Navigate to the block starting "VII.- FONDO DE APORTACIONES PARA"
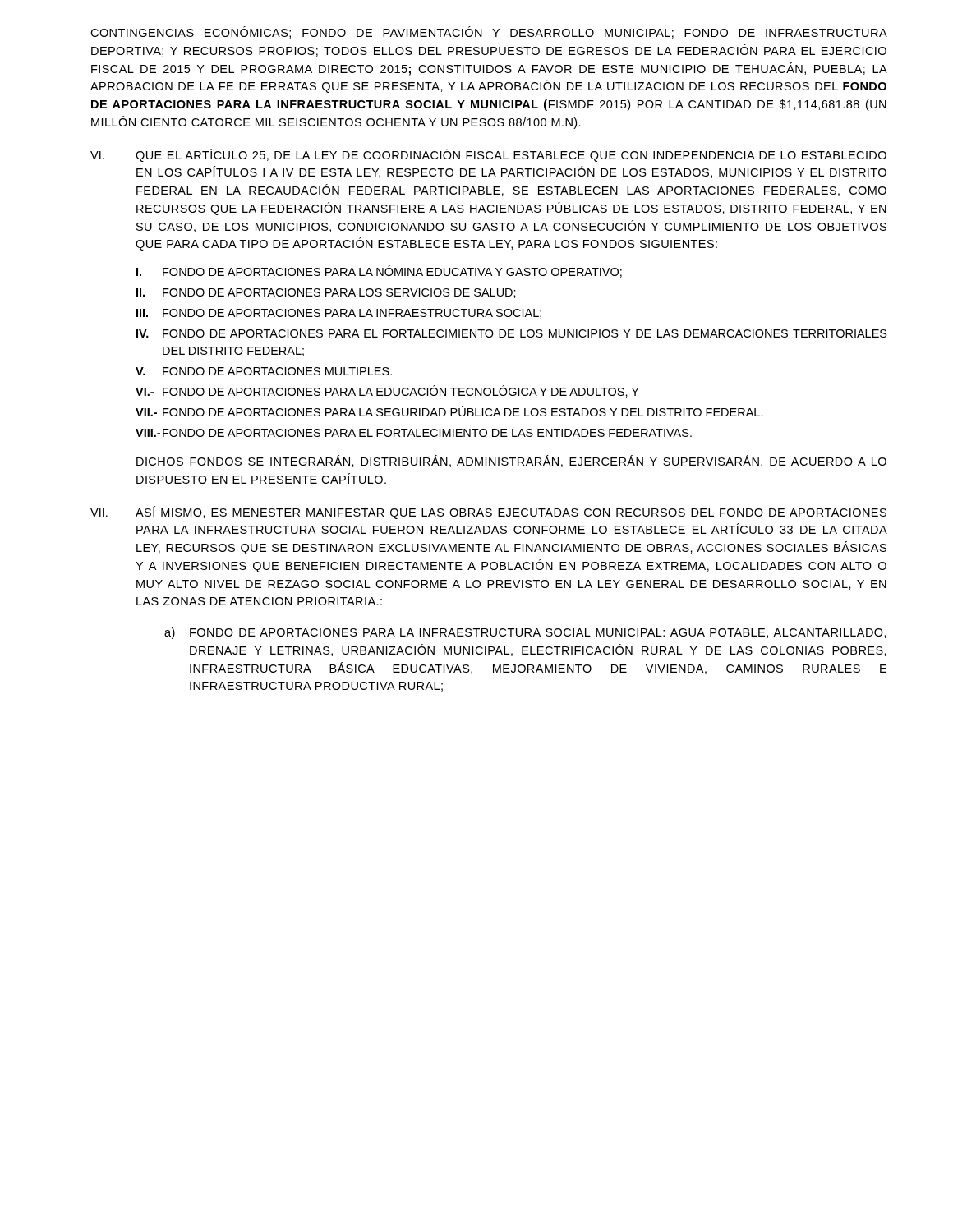This screenshot has height=1232, width=953. tap(511, 413)
